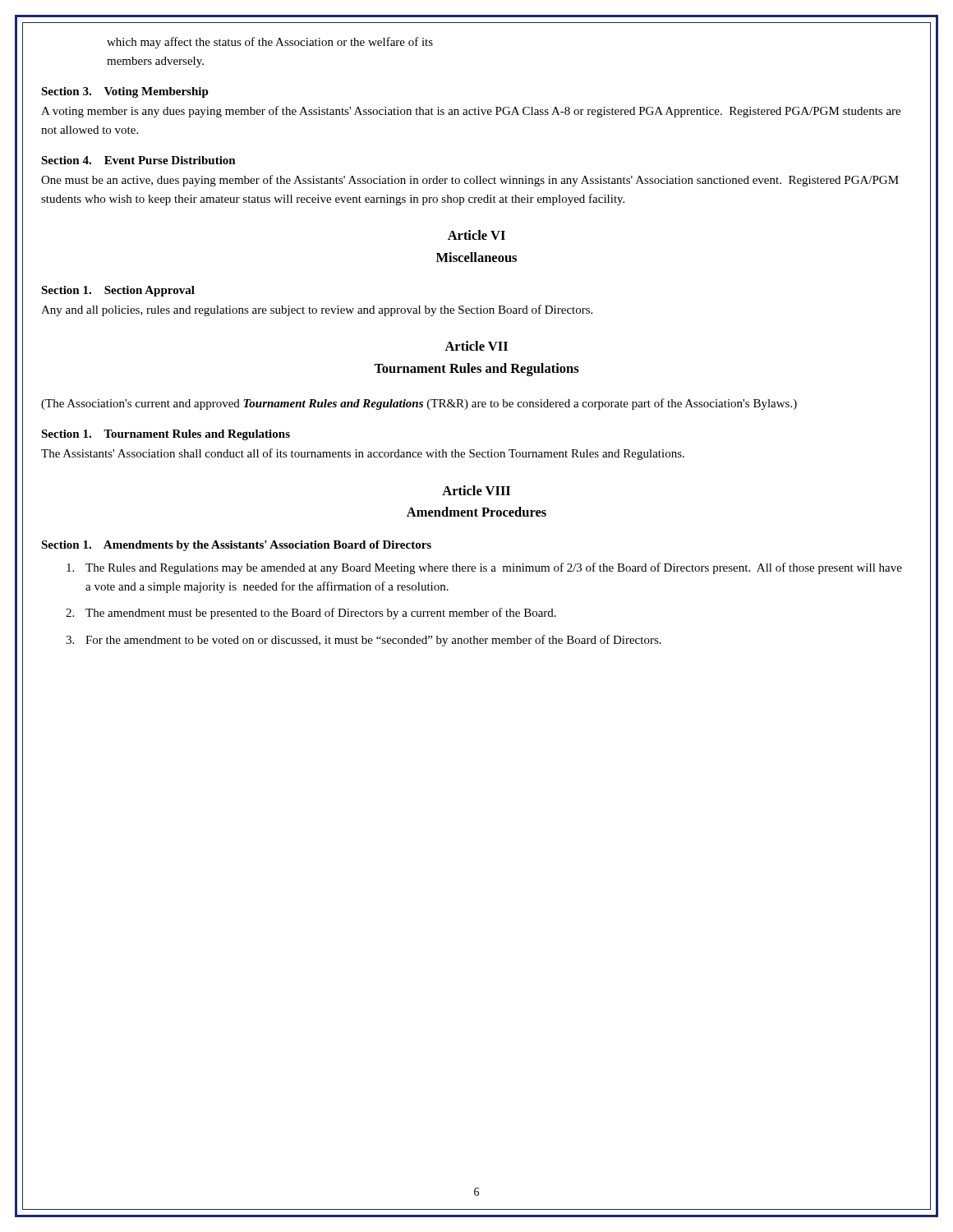Screen dimensions: 1232x953
Task: Select the passage starting "The Rules and Regulations may be"
Action: [x=486, y=577]
